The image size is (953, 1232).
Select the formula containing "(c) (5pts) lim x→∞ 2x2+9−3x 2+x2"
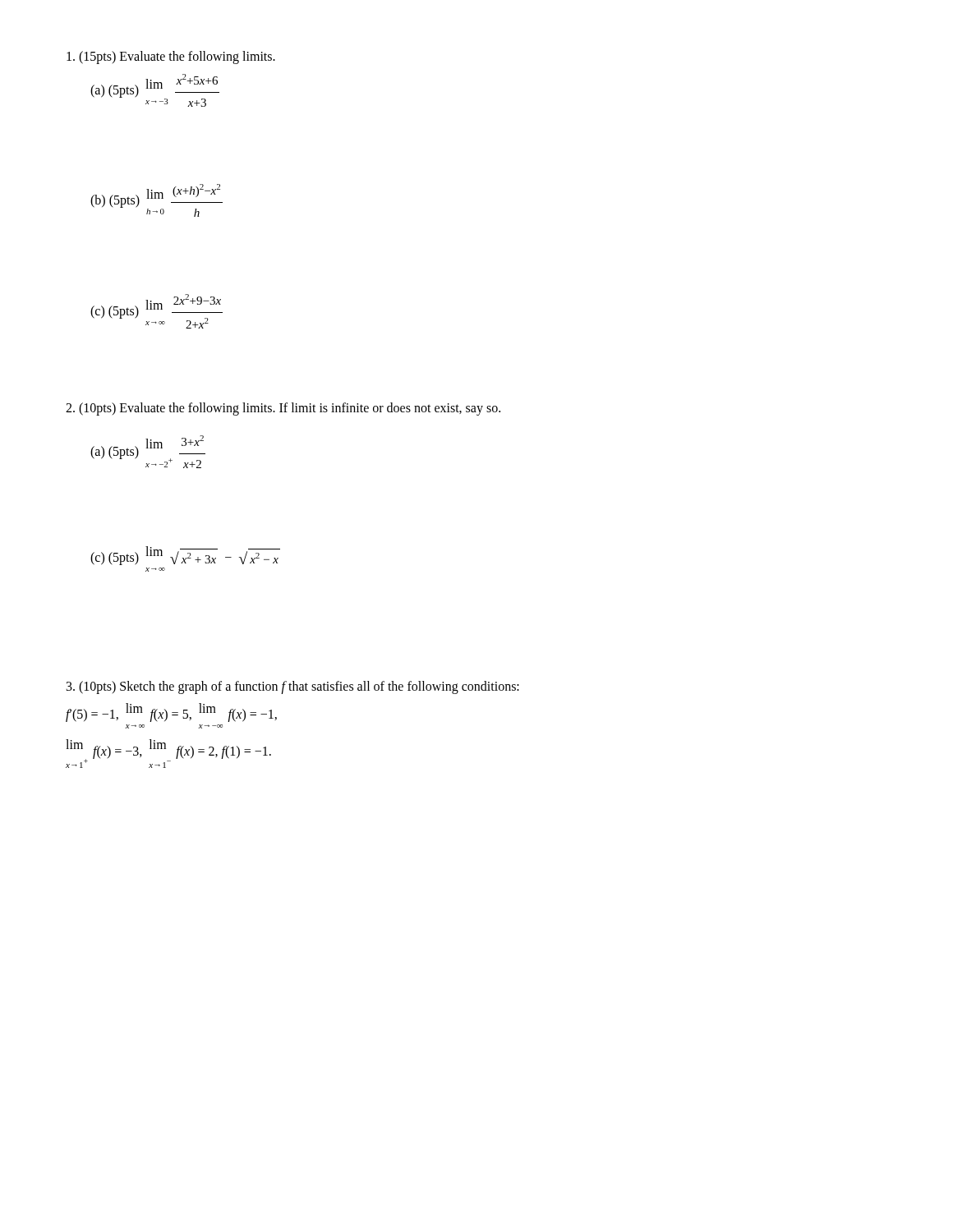tap(157, 312)
